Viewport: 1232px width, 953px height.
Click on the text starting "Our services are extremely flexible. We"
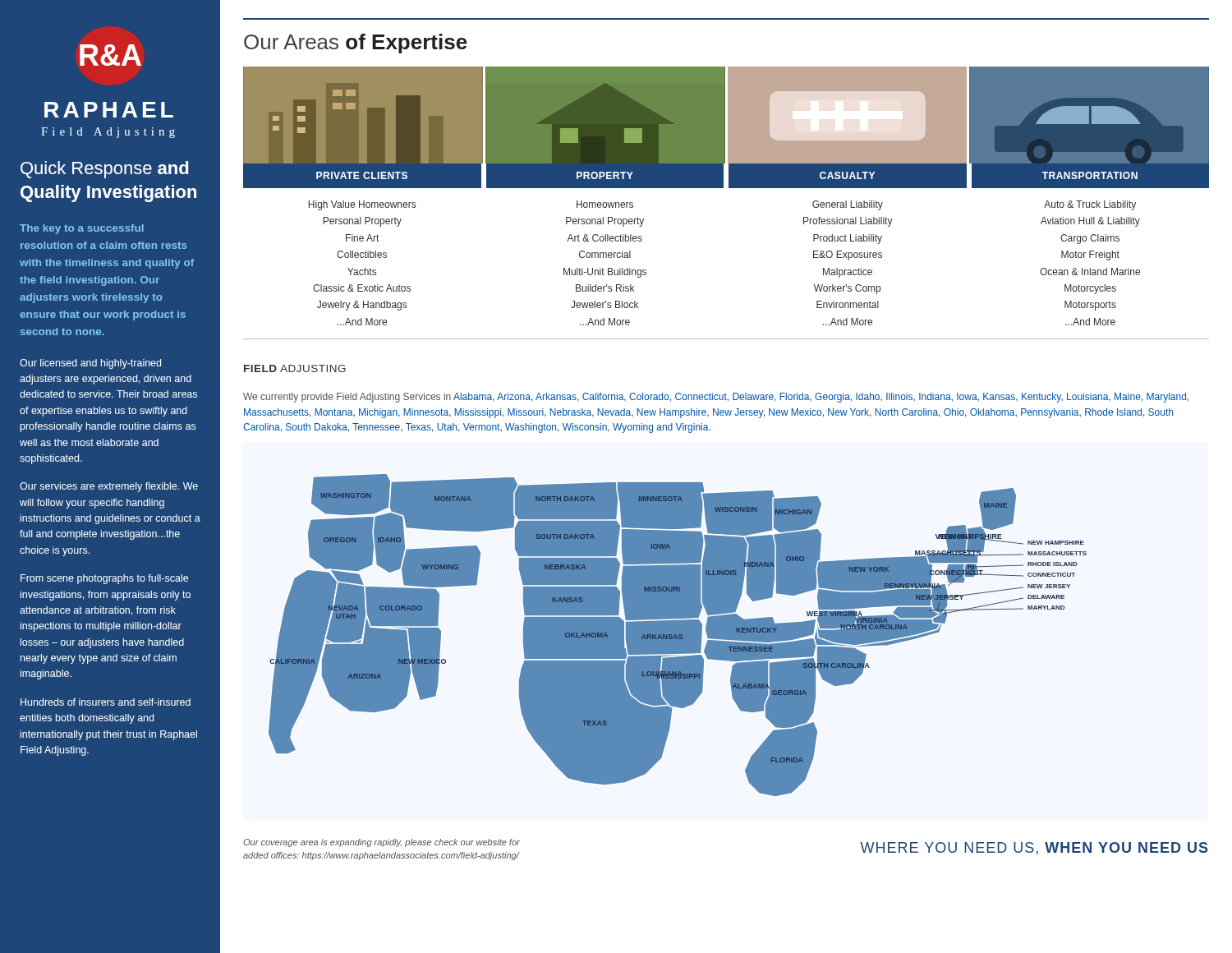[x=110, y=519]
